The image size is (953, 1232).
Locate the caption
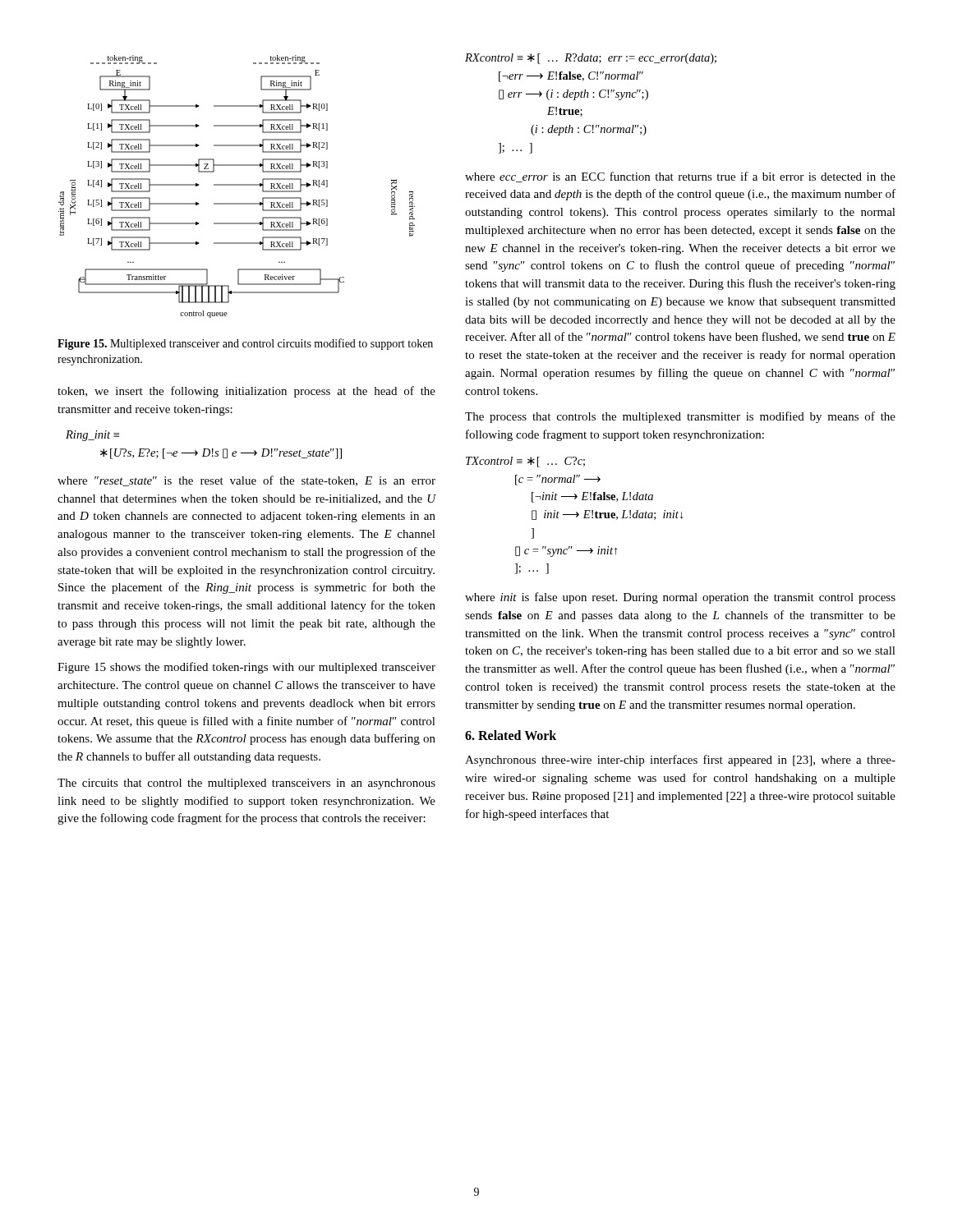point(245,351)
